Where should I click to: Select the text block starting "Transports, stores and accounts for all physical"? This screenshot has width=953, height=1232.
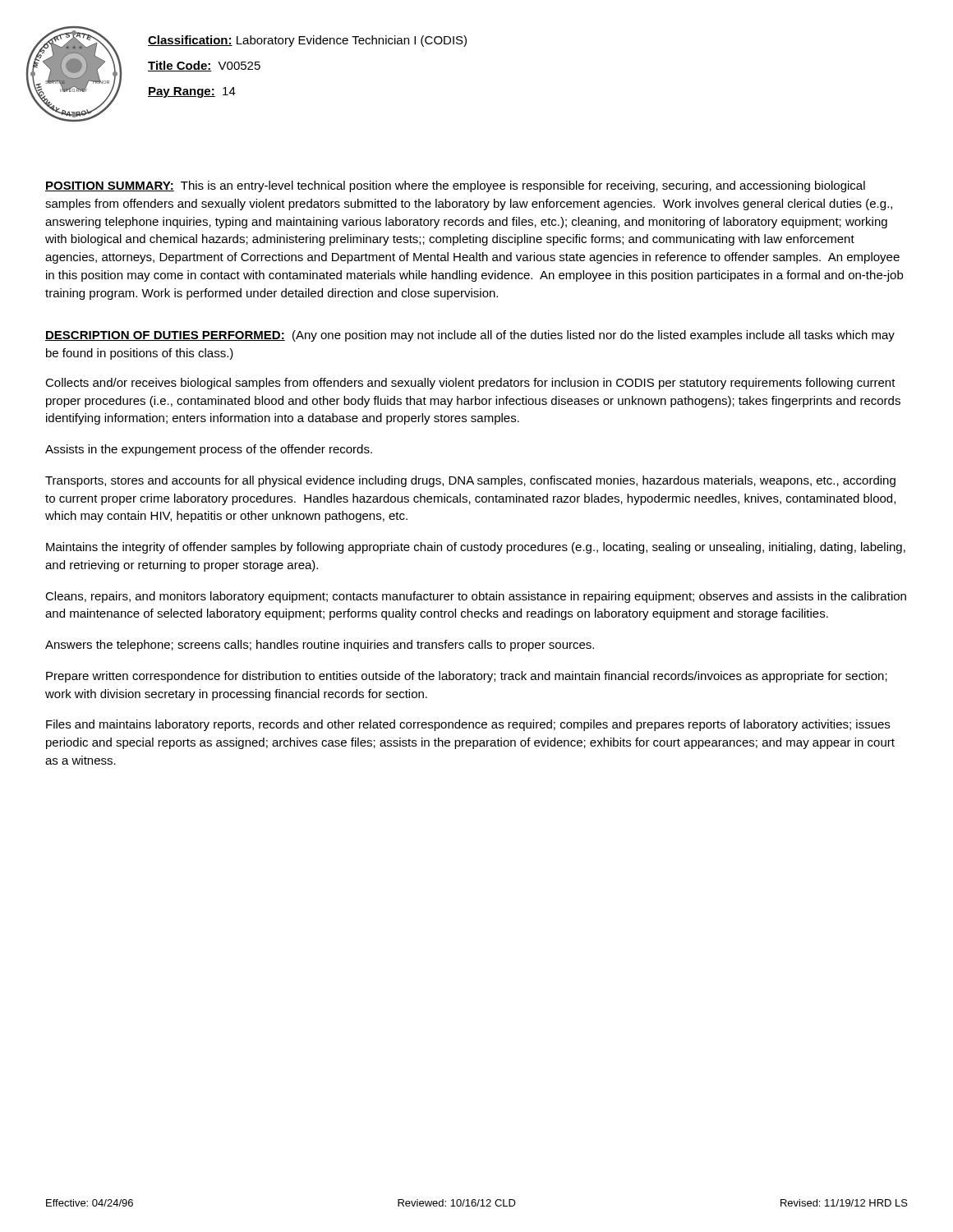471,498
